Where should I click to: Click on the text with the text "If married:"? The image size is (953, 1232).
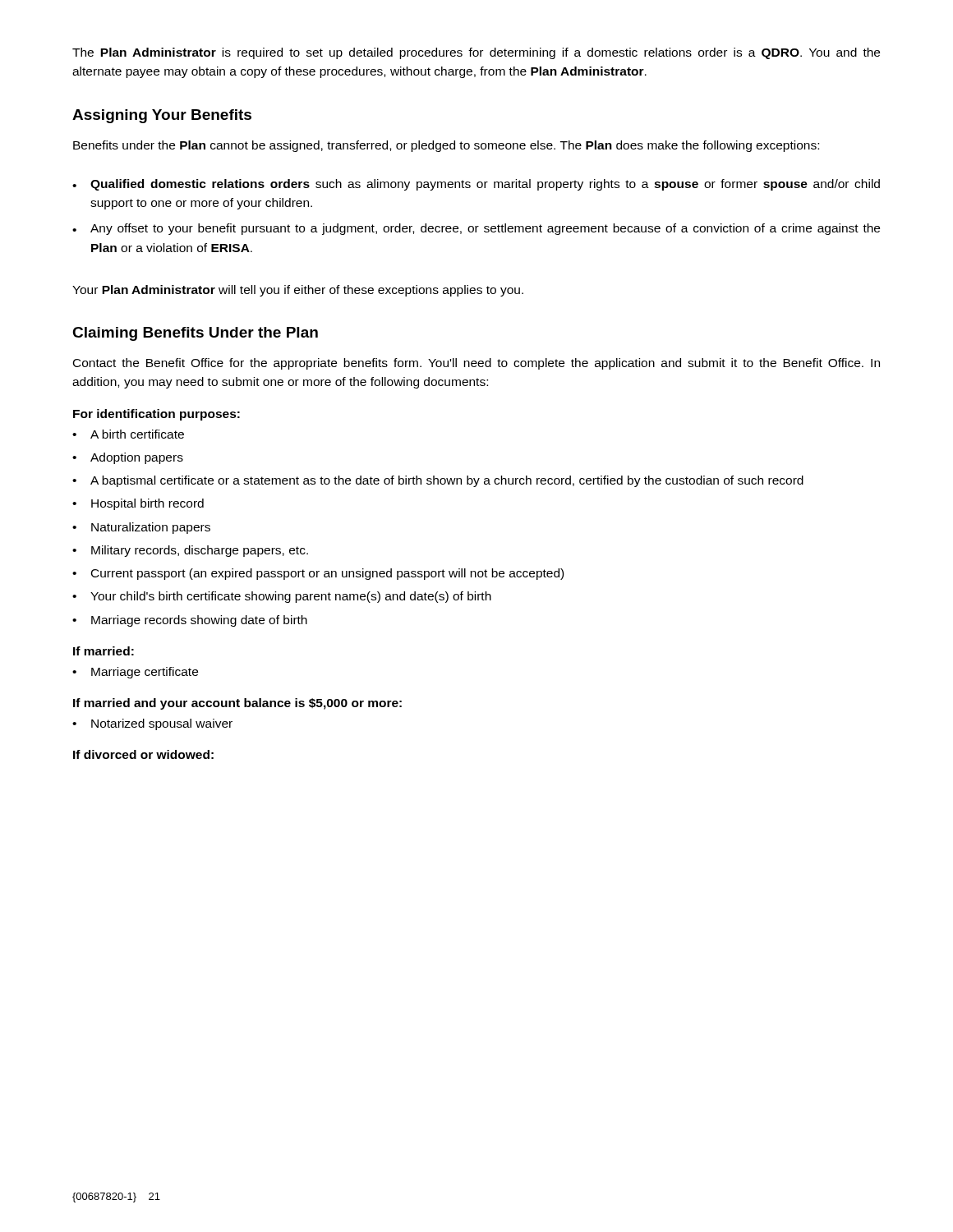(103, 651)
